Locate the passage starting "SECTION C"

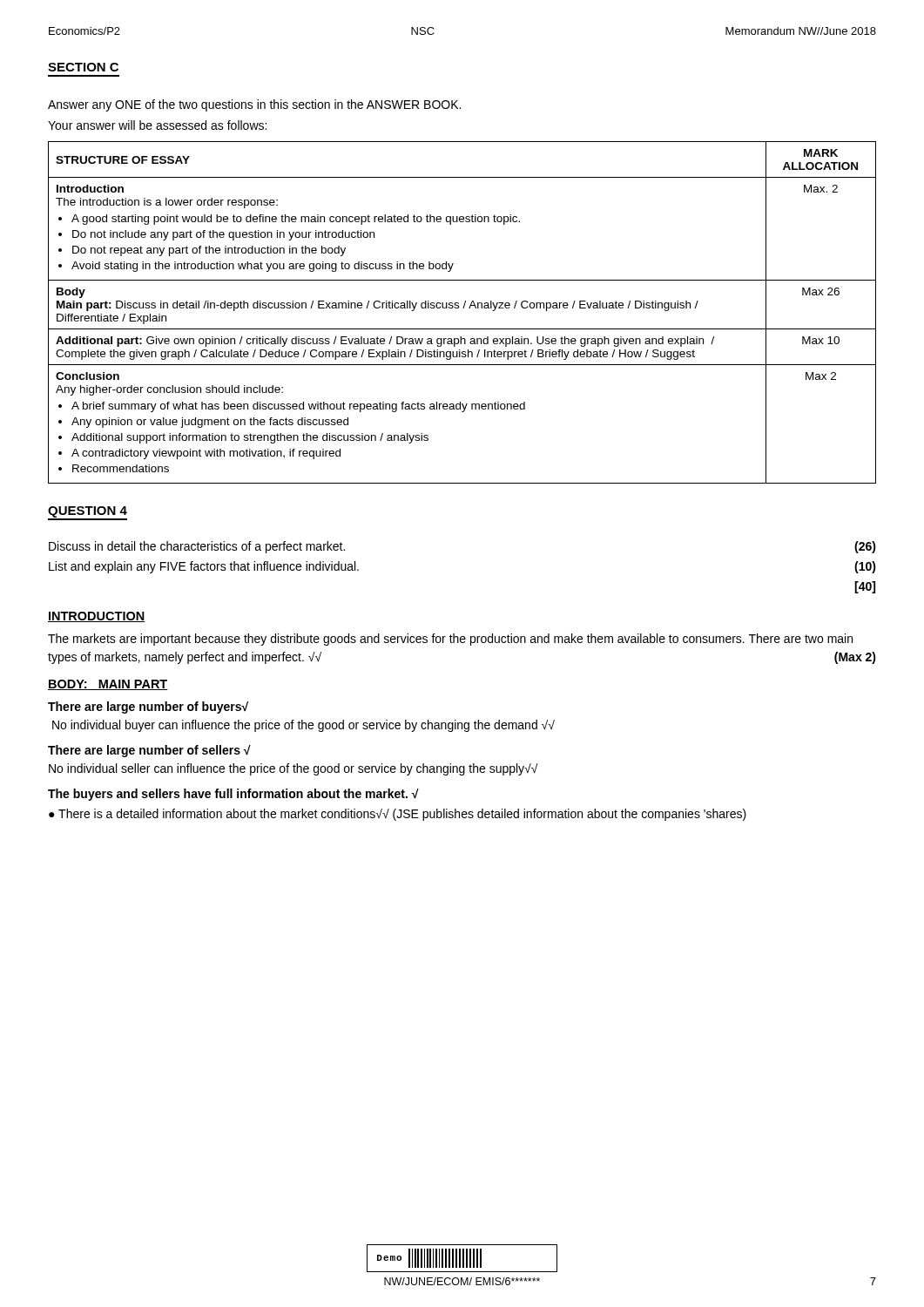coord(83,68)
